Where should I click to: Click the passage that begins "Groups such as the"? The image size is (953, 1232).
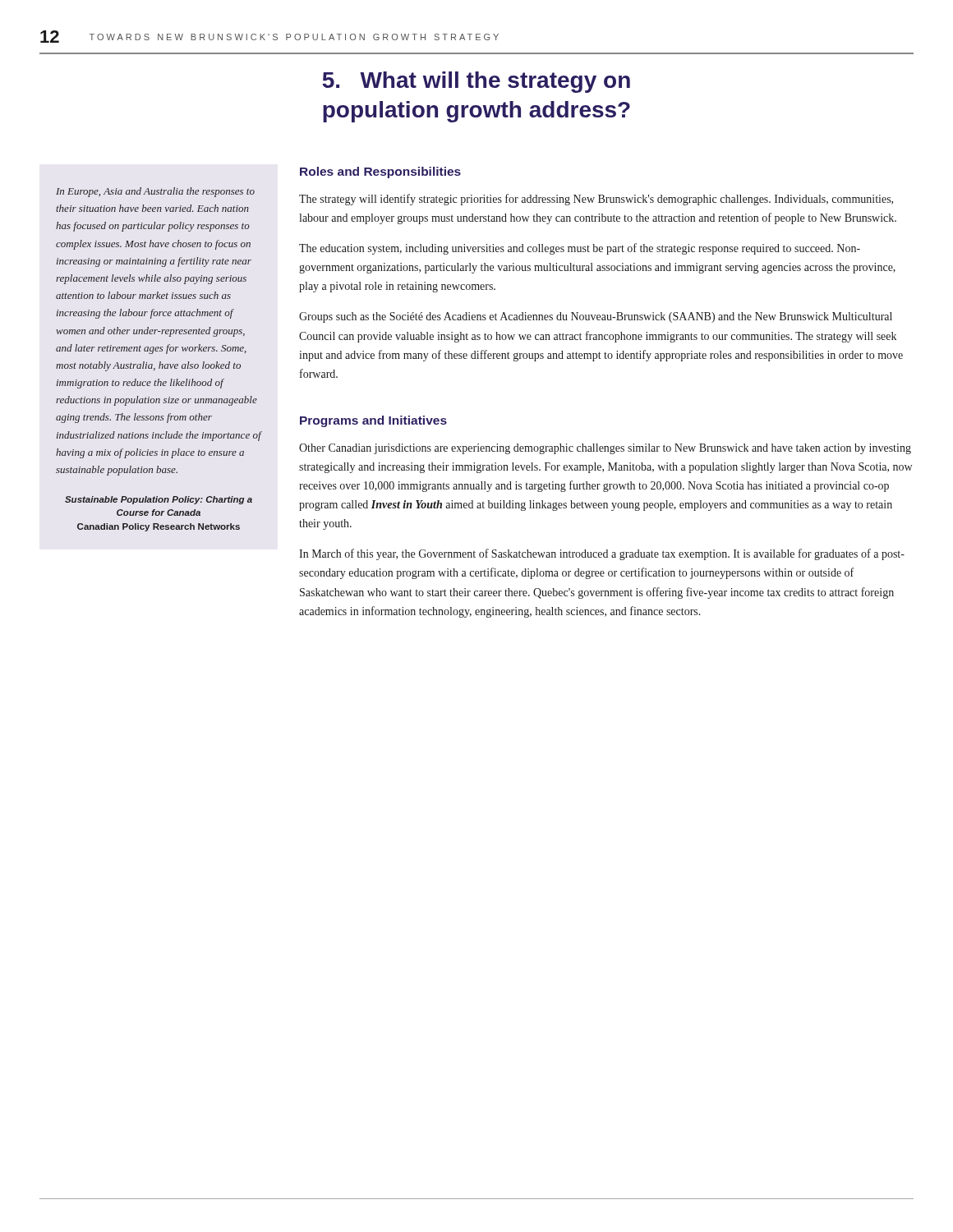tap(601, 345)
